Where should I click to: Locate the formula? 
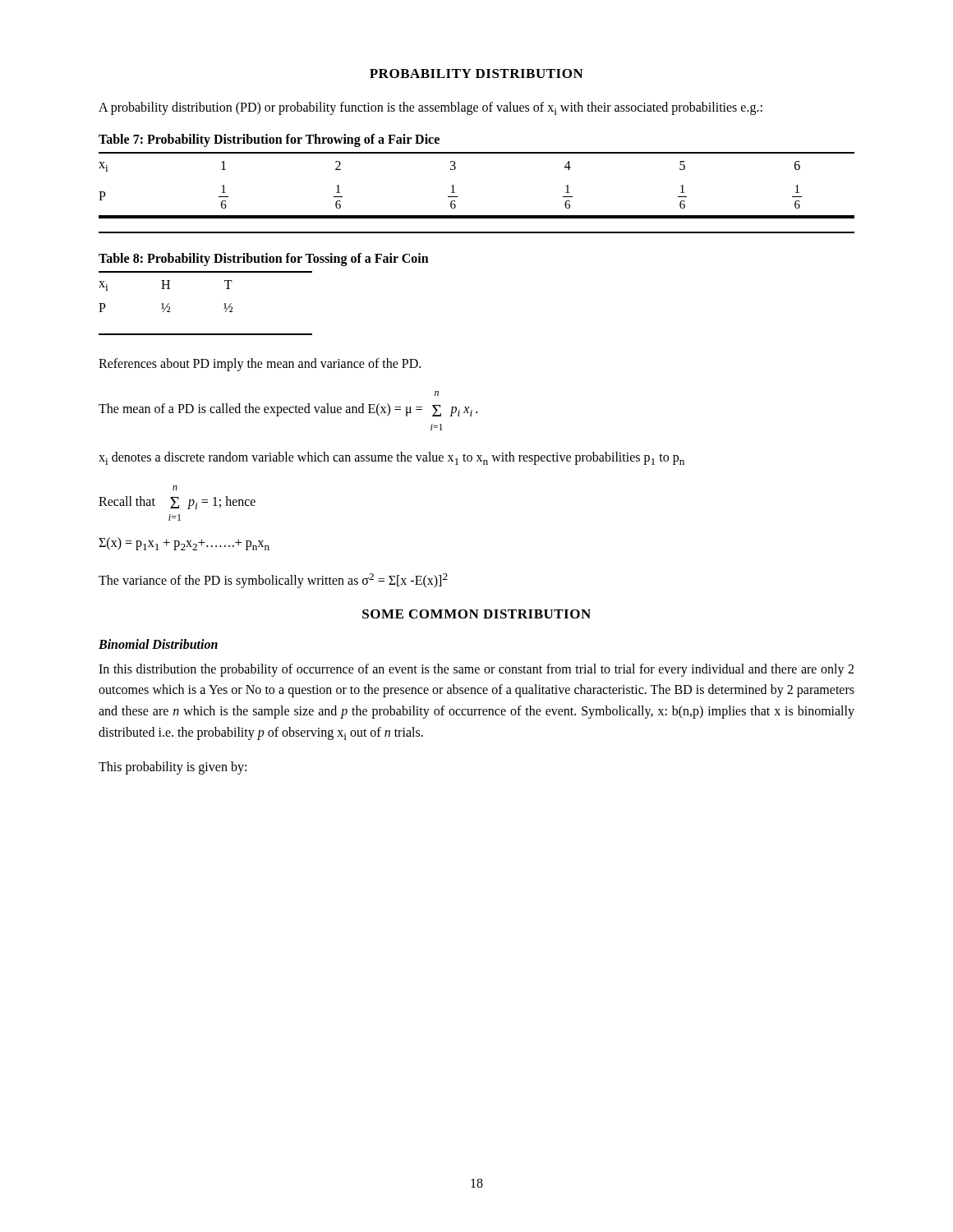(x=177, y=503)
